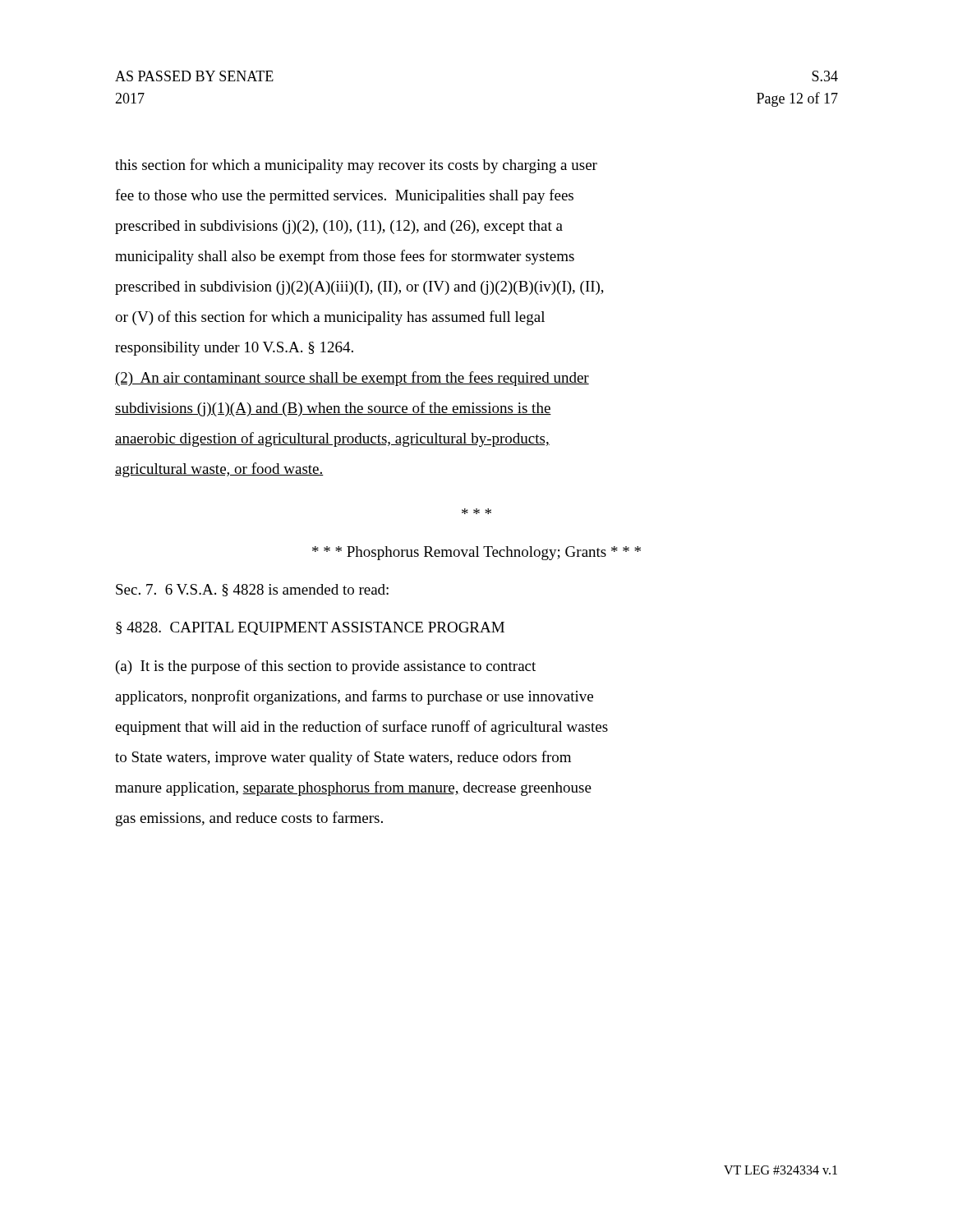Navigate to the region starting "this section for which"
Image resolution: width=953 pixels, height=1232 pixels.
(x=476, y=256)
